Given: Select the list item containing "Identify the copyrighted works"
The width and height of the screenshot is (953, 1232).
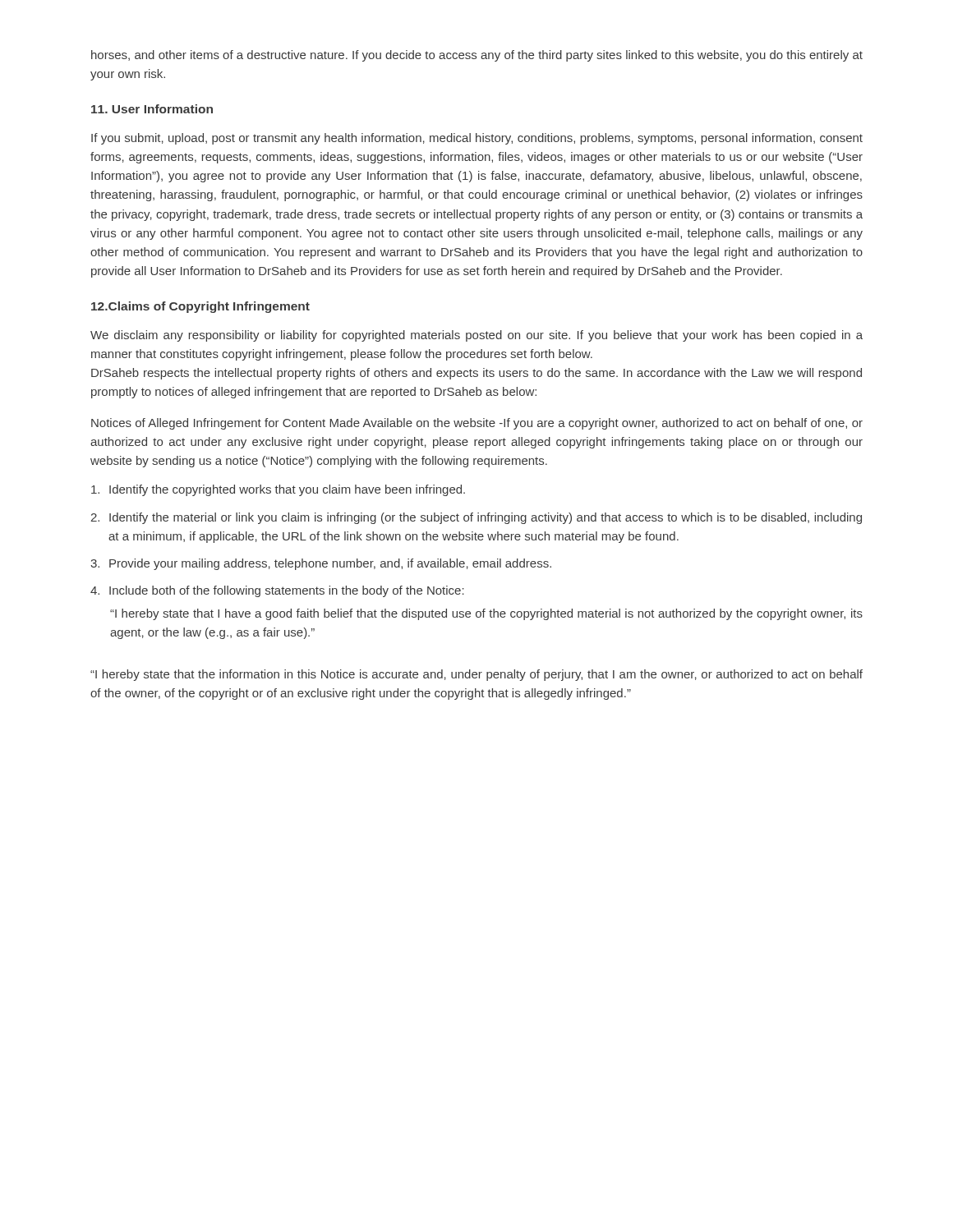Looking at the screenshot, I should point(278,489).
